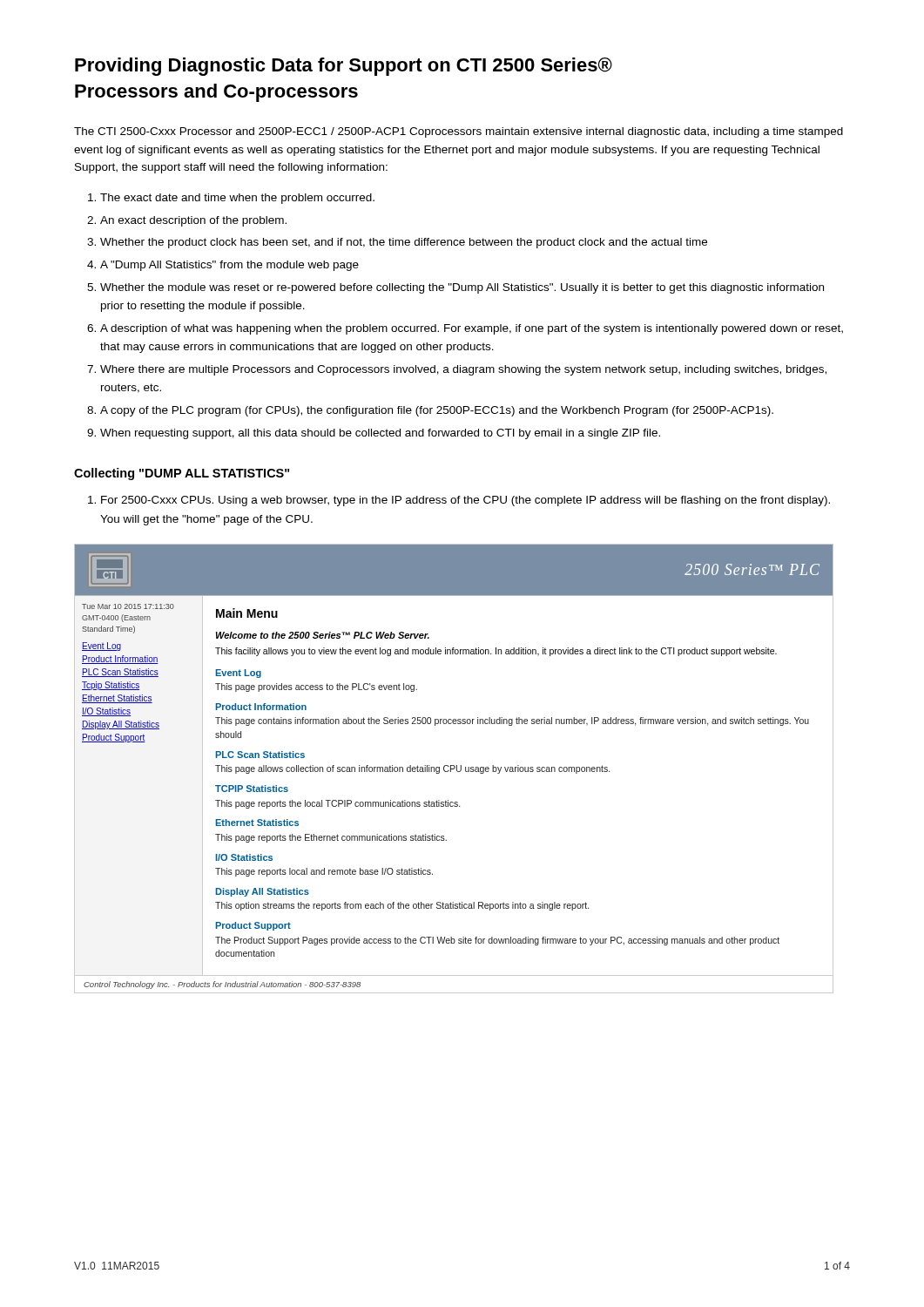Screen dimensions: 1307x924
Task: Find "An exact description of the problem." on this page
Action: click(x=193, y=221)
